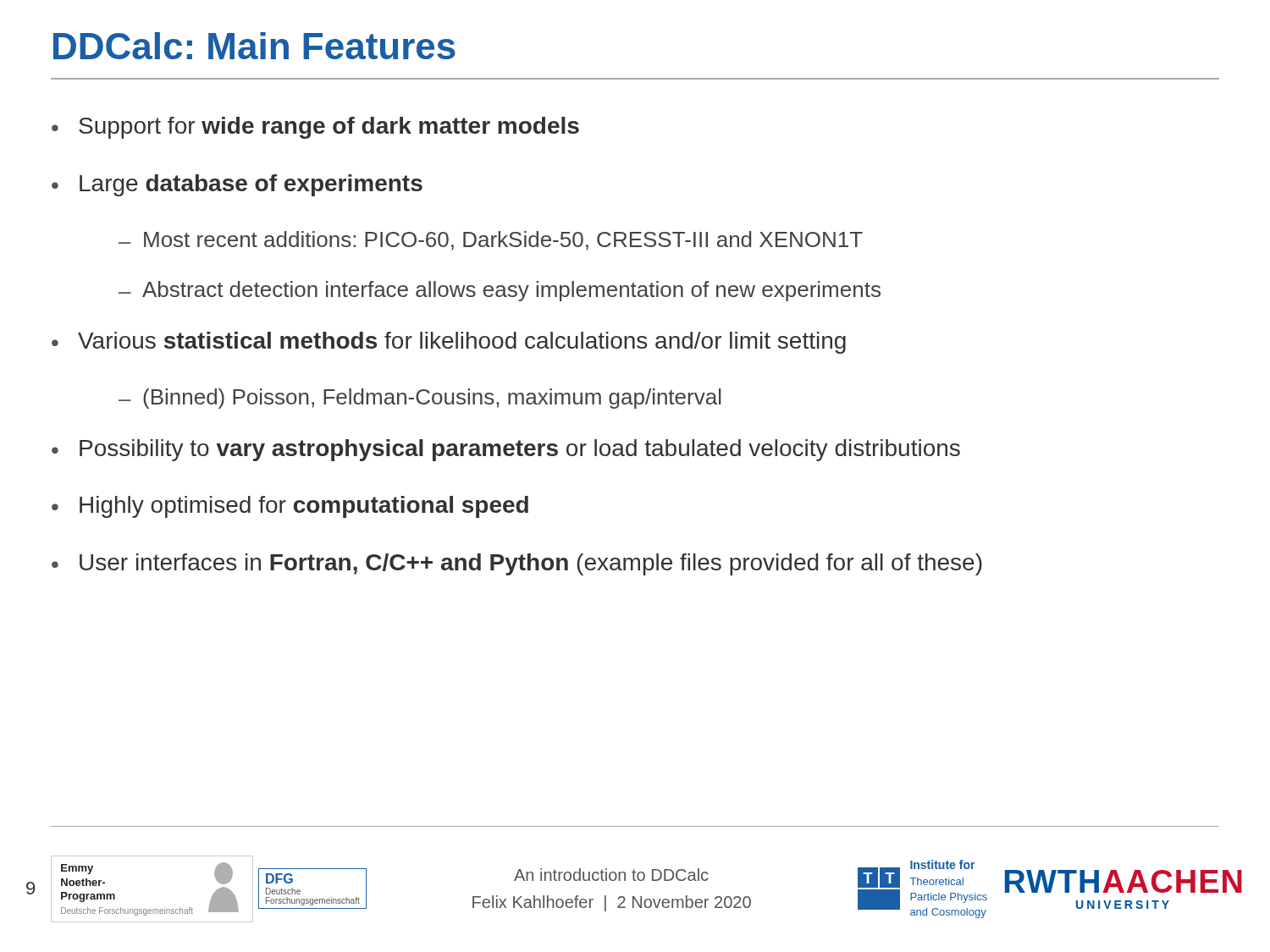This screenshot has width=1270, height=952.
Task: Find the block starting "– Abstract detection interface"
Action: (500, 290)
